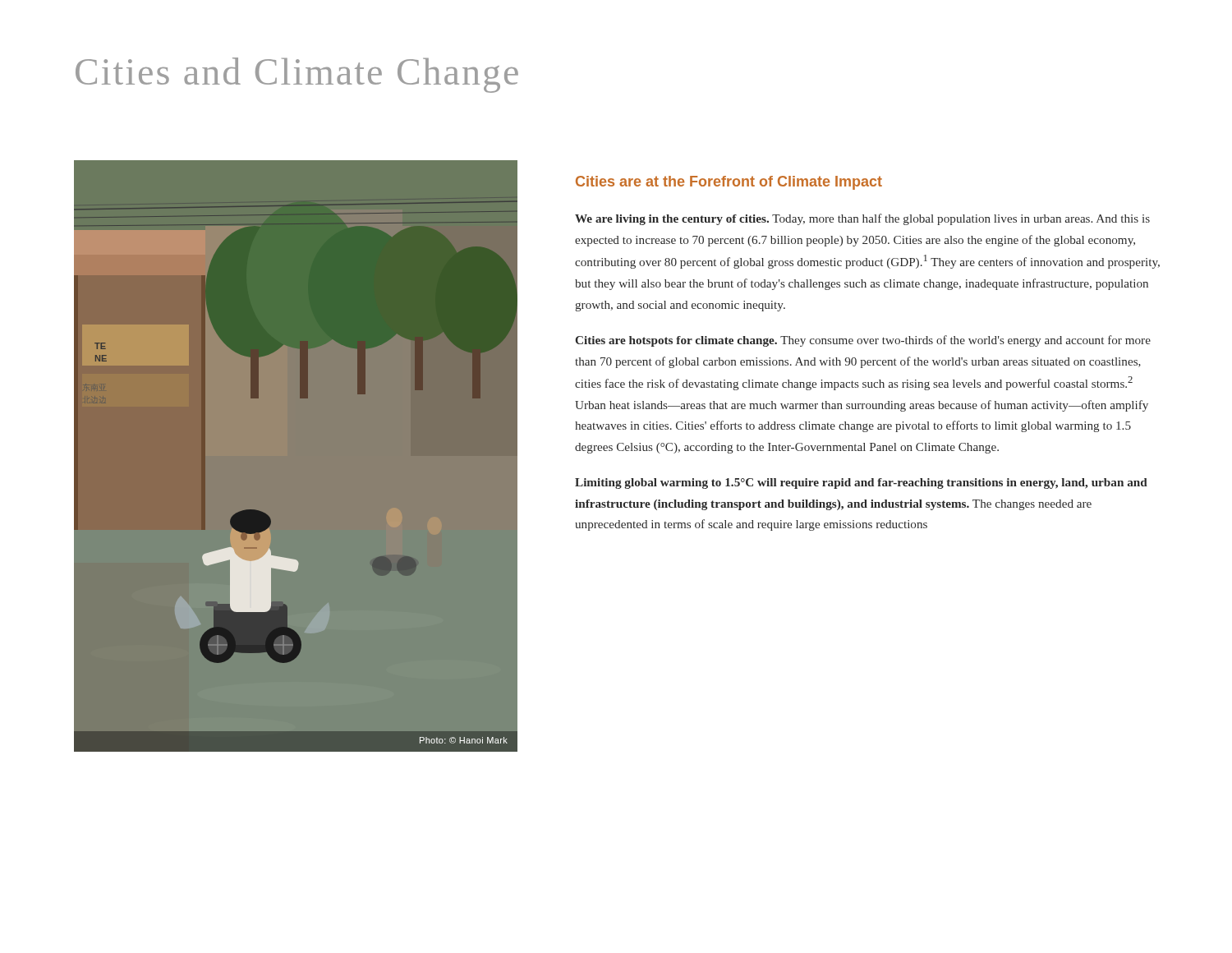Locate the photo

click(296, 456)
